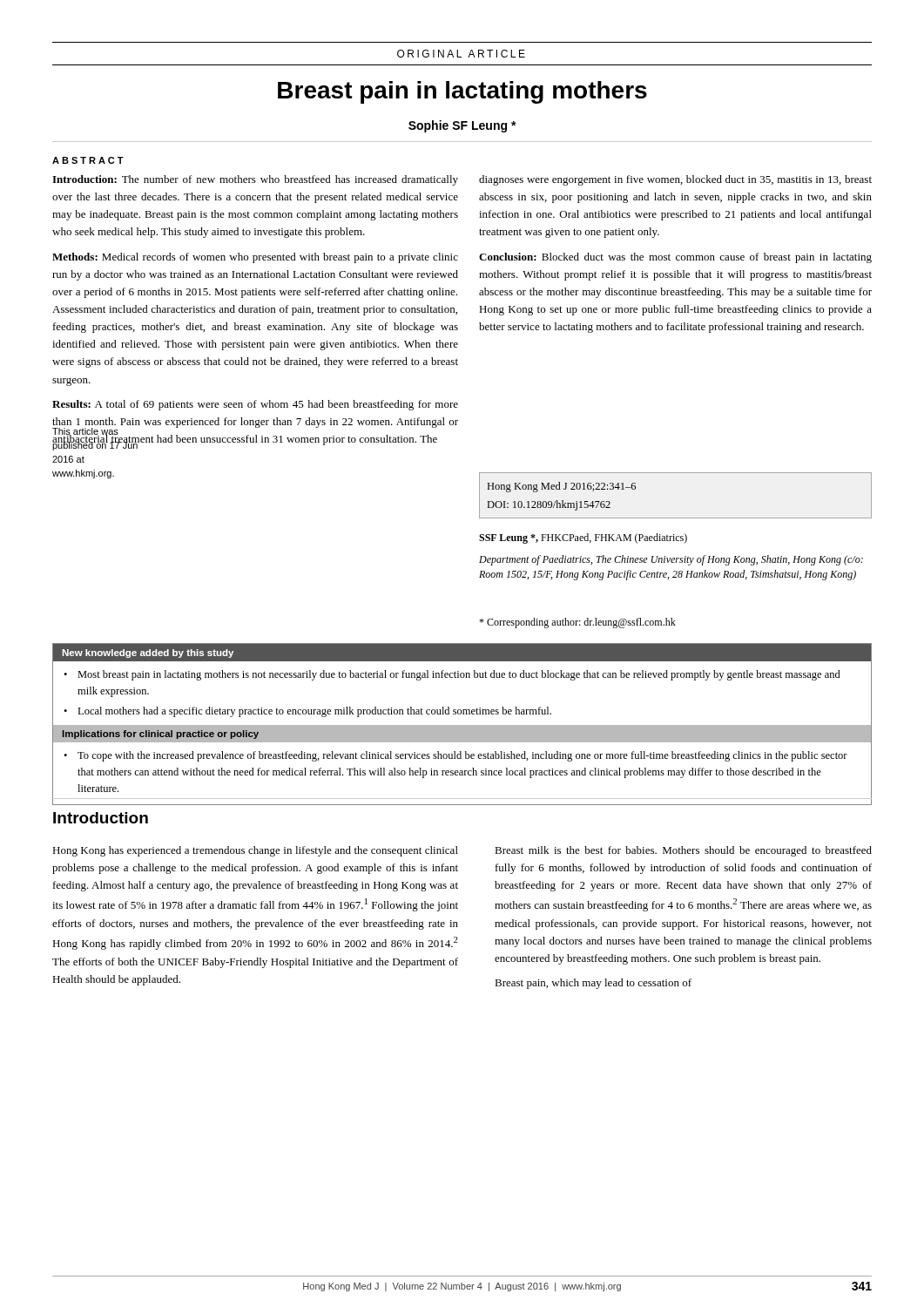Click the passage that begins "This article was published on"
This screenshot has width=924, height=1307.
[95, 452]
